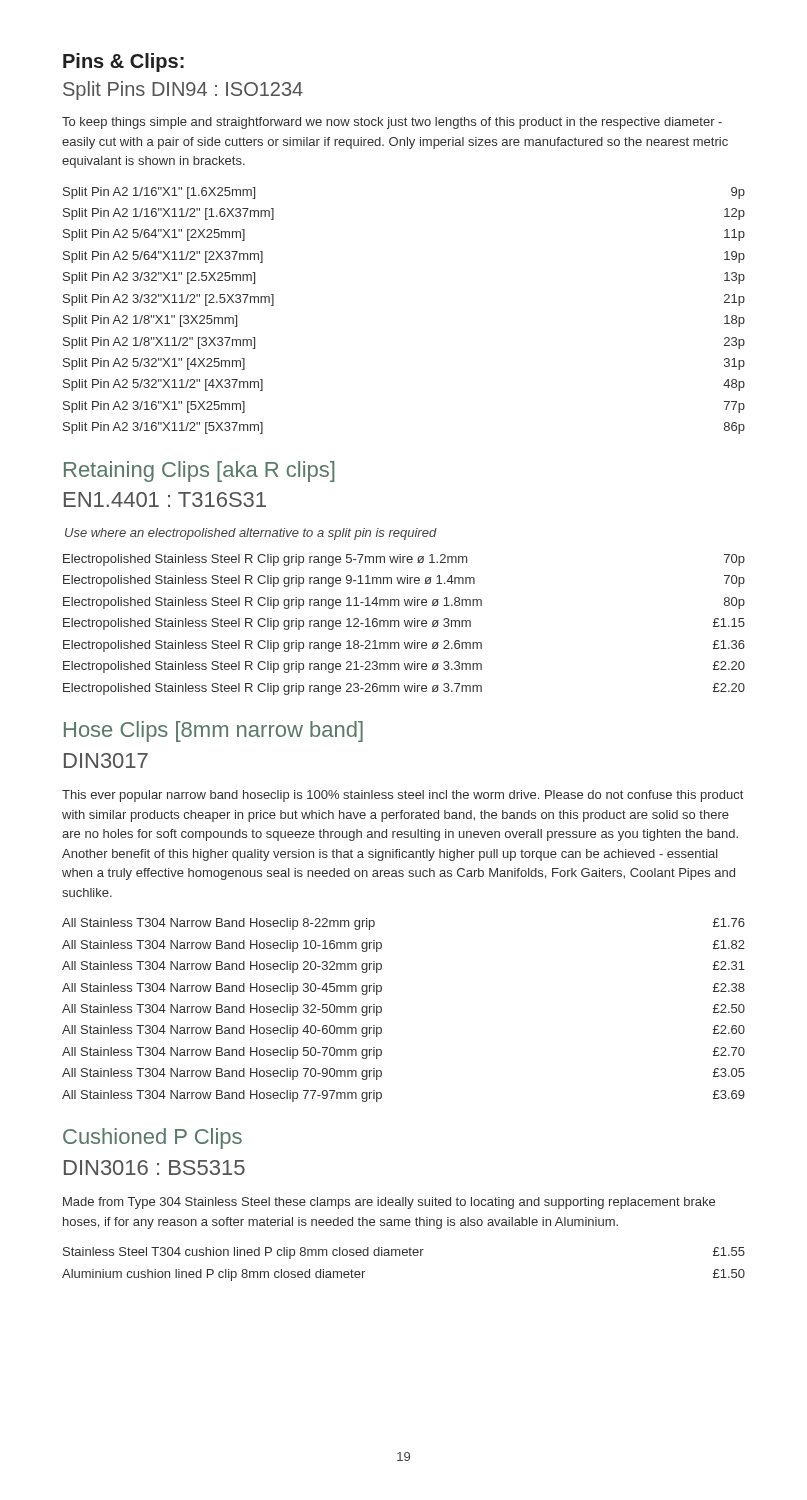Find the title with the text "Pins & Clips: Split Pins DIN94 :"
The height and width of the screenshot is (1500, 807).
(124, 62)
